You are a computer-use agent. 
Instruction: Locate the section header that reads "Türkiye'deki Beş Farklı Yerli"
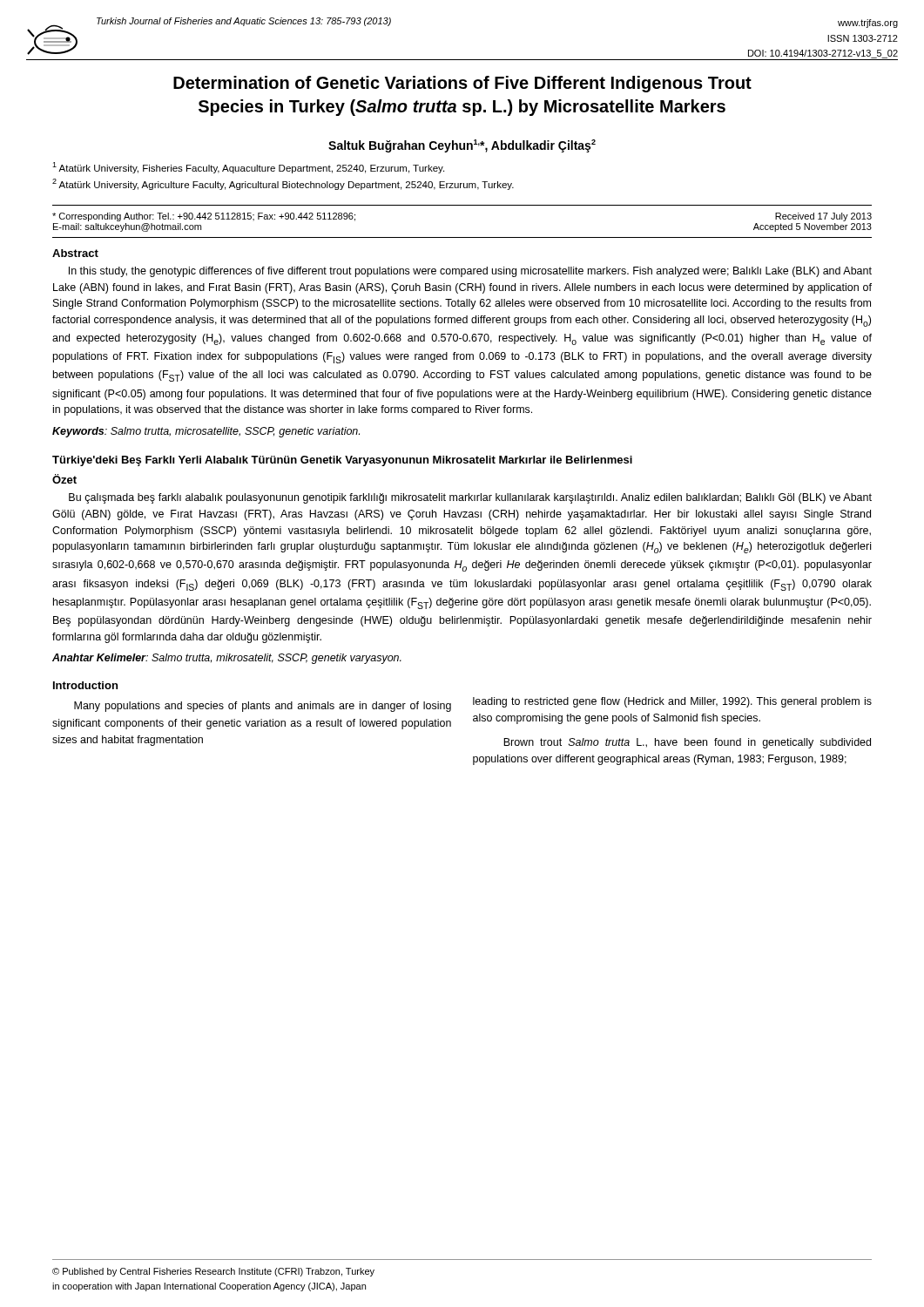click(x=462, y=460)
